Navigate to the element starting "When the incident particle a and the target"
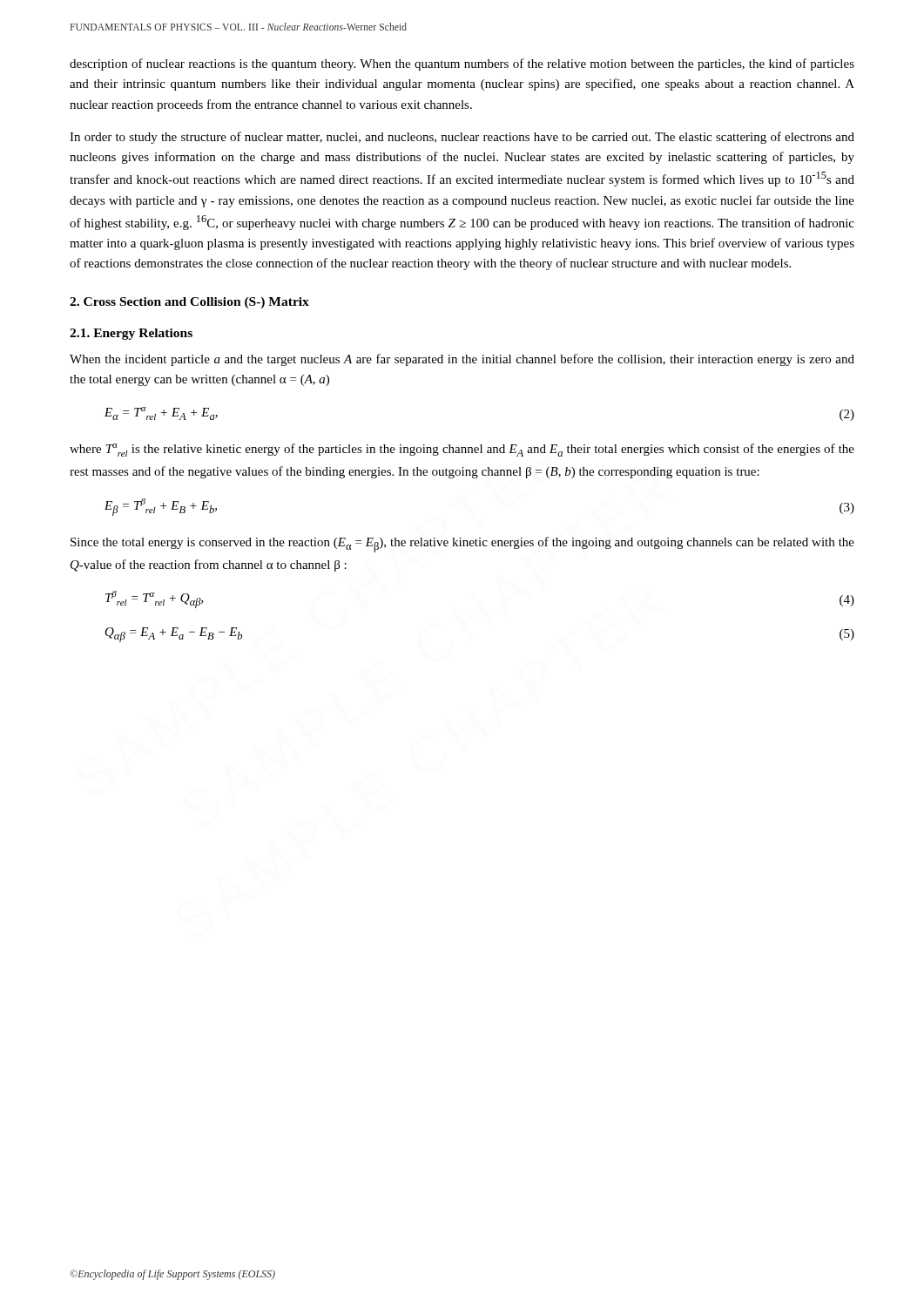This screenshot has width=924, height=1307. click(462, 369)
